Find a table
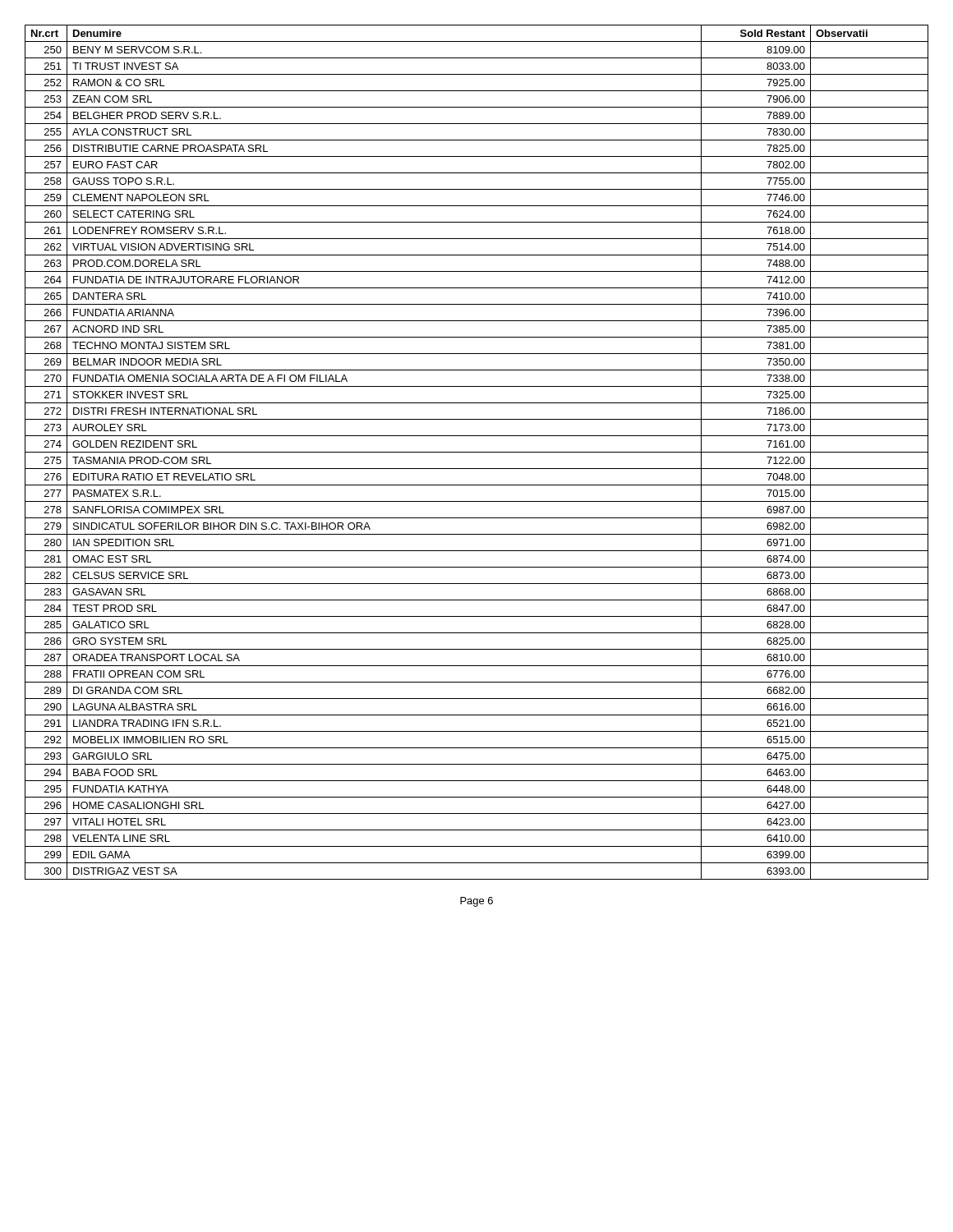The image size is (953, 1232). coord(476,452)
